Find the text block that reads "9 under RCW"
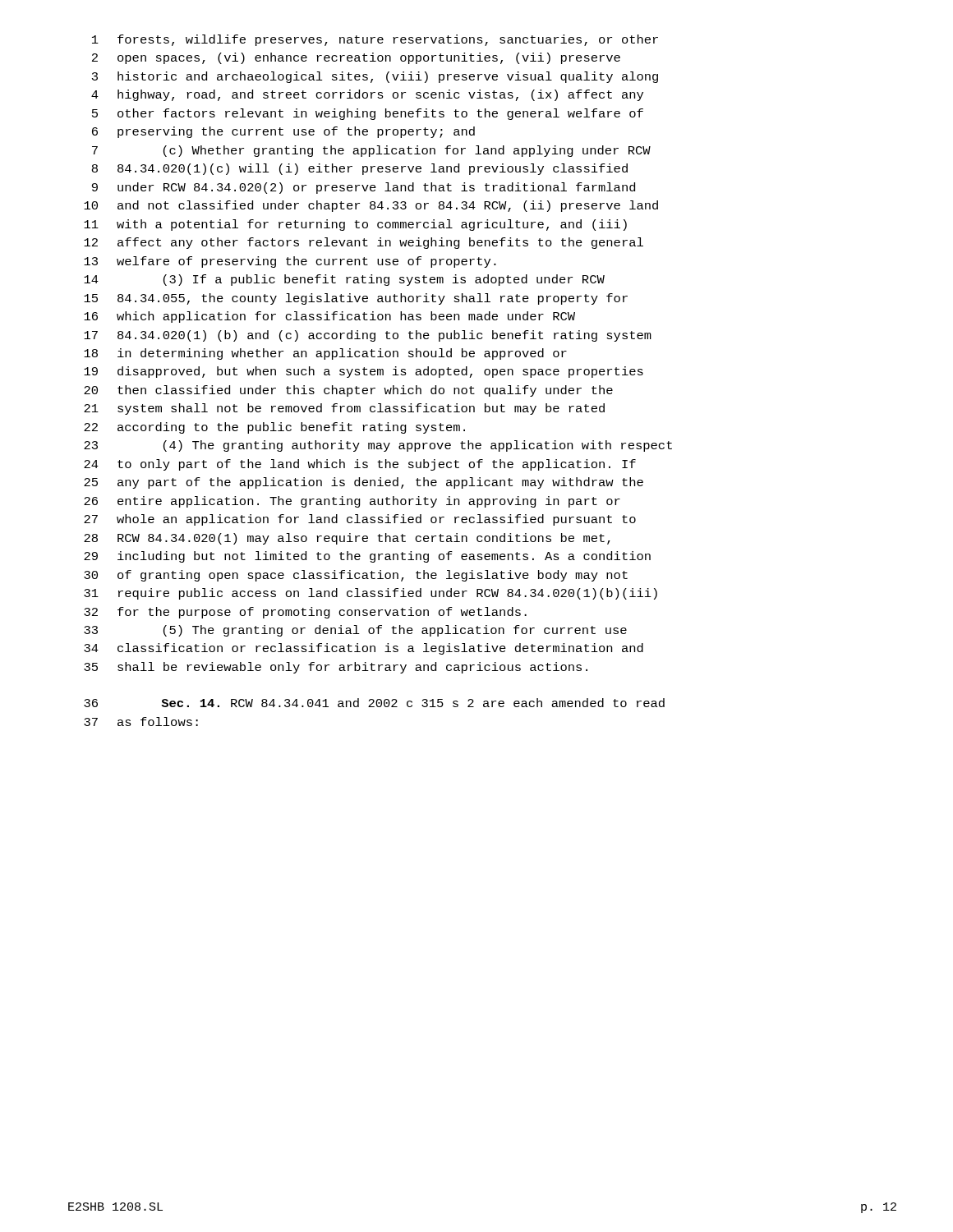953x1232 pixels. [482, 188]
